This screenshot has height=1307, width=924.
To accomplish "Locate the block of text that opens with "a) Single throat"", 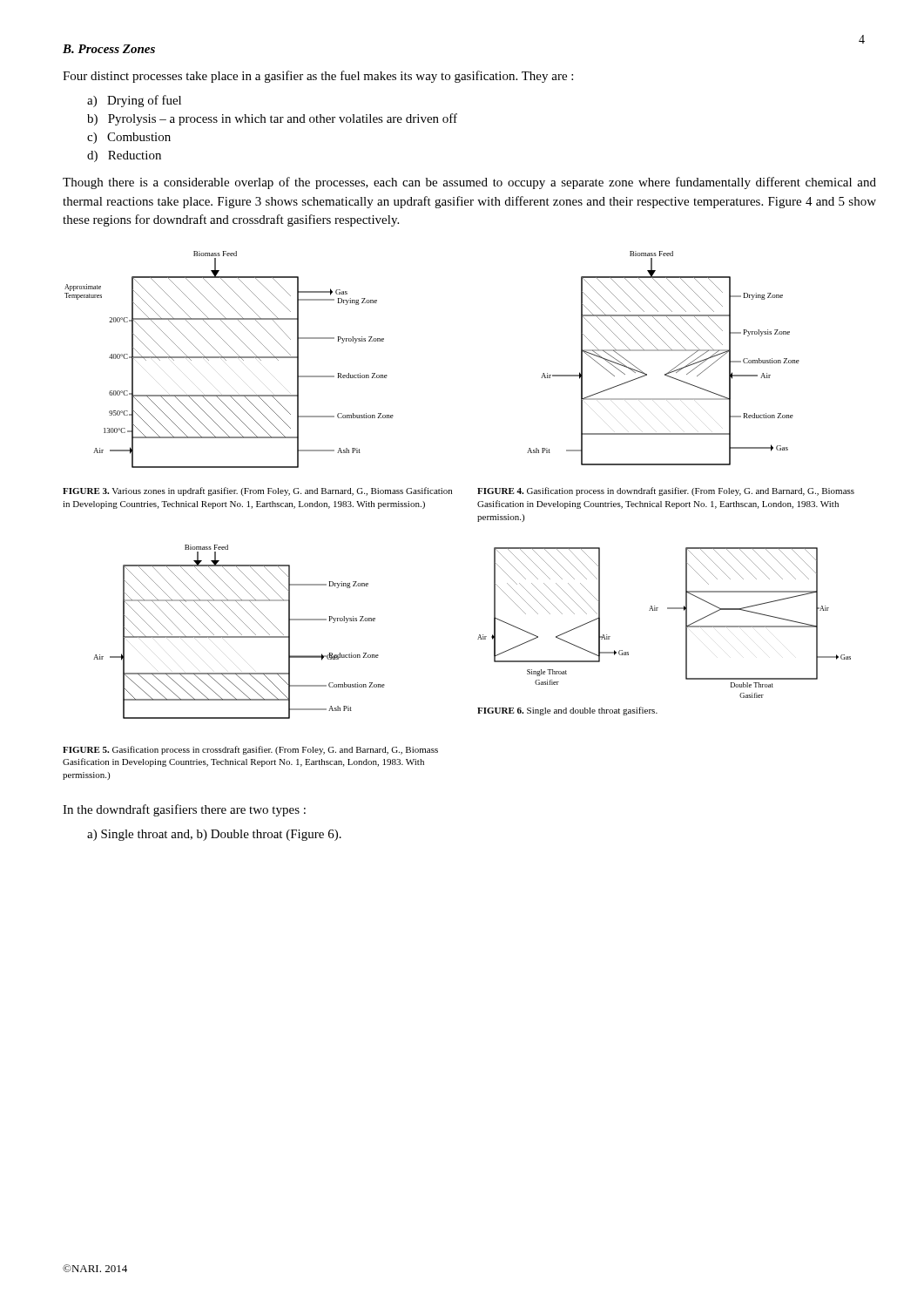I will 214,834.
